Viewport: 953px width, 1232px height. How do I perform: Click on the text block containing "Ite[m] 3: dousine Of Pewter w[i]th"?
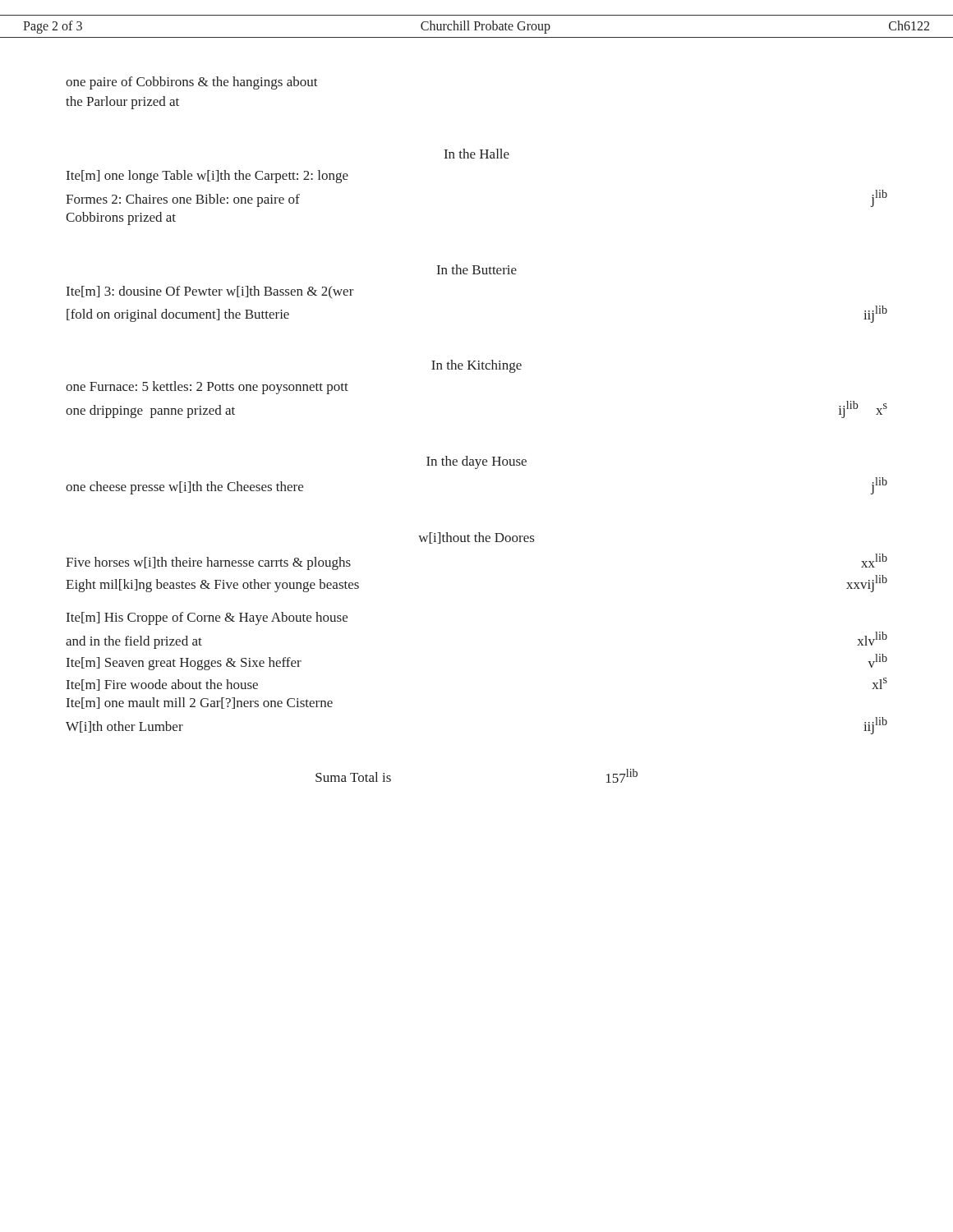tap(210, 292)
